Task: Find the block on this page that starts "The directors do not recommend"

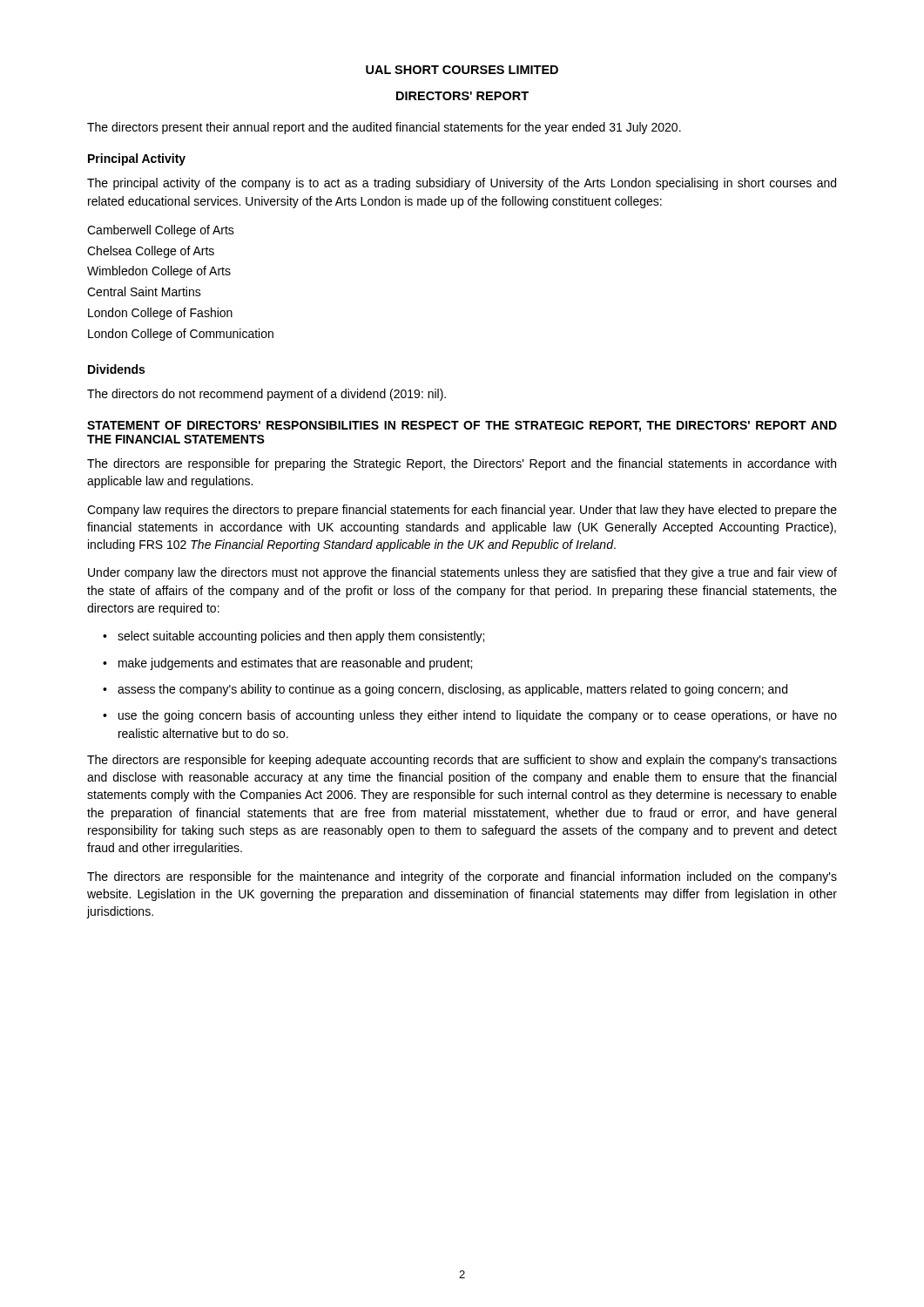Action: click(266, 395)
